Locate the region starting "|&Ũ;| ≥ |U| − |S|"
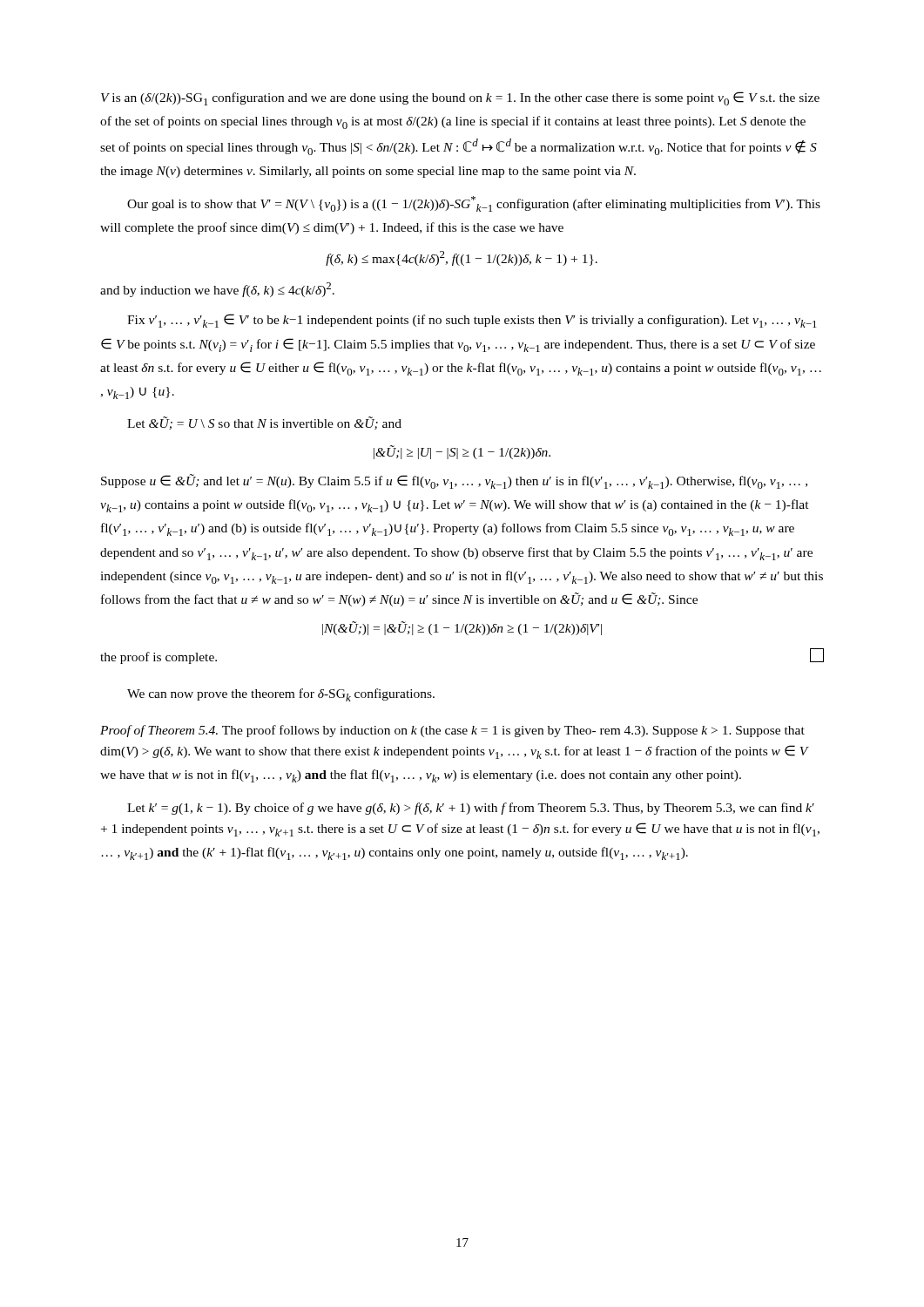Image resolution: width=924 pixels, height=1307 pixels. [462, 452]
